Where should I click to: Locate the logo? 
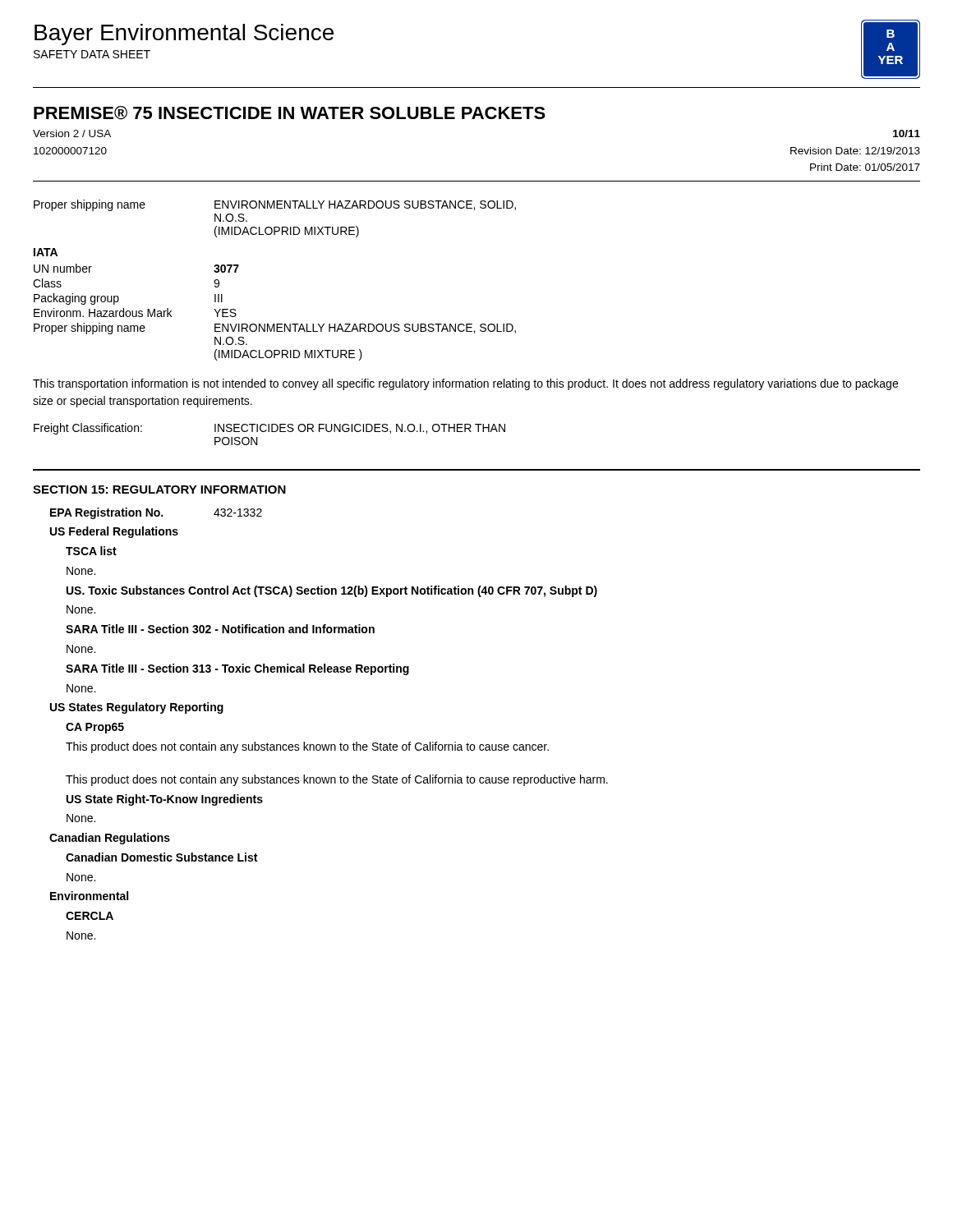[x=891, y=49]
